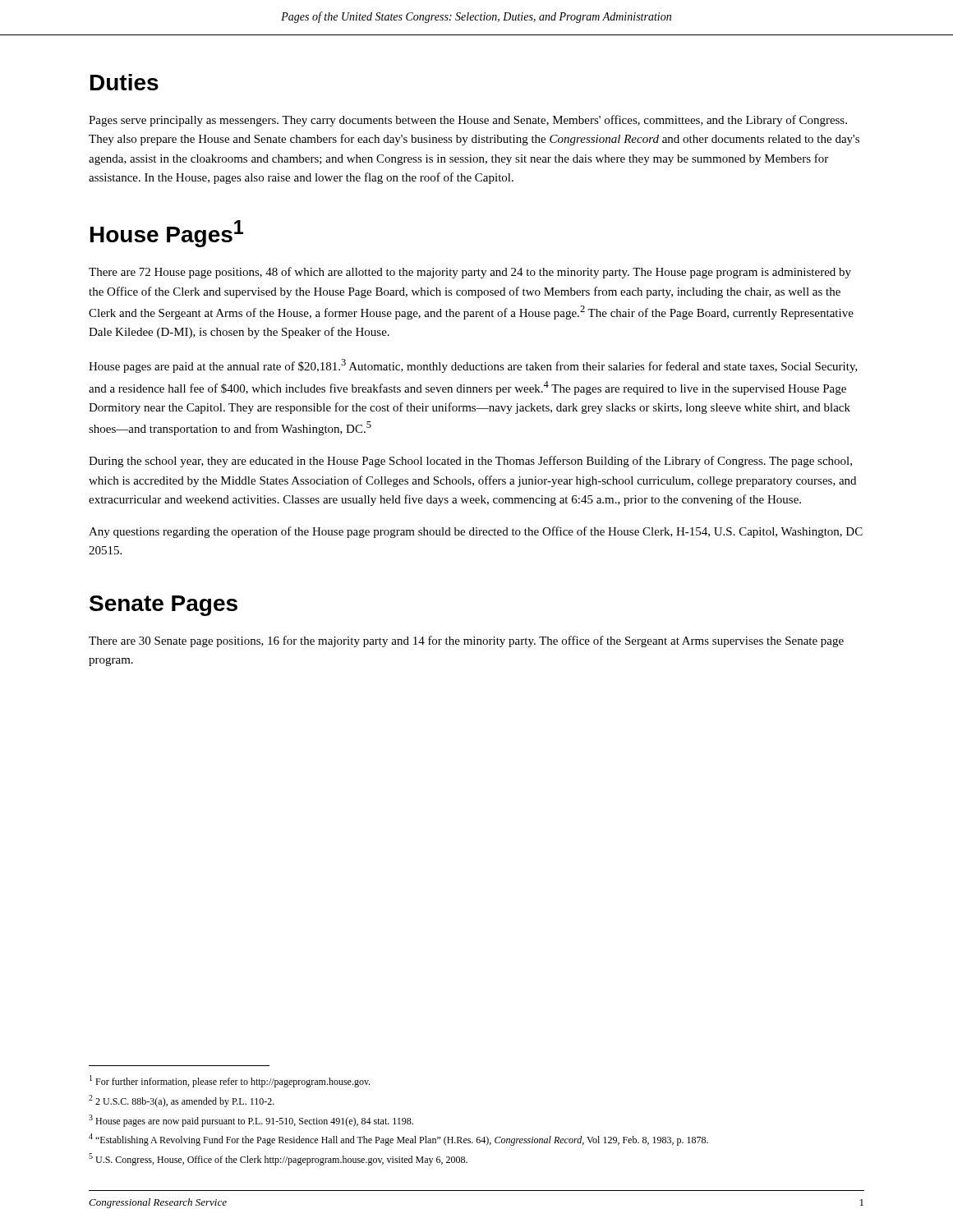Image resolution: width=953 pixels, height=1232 pixels.
Task: Point to the block beginning "1 For further information, please"
Action: click(230, 1080)
